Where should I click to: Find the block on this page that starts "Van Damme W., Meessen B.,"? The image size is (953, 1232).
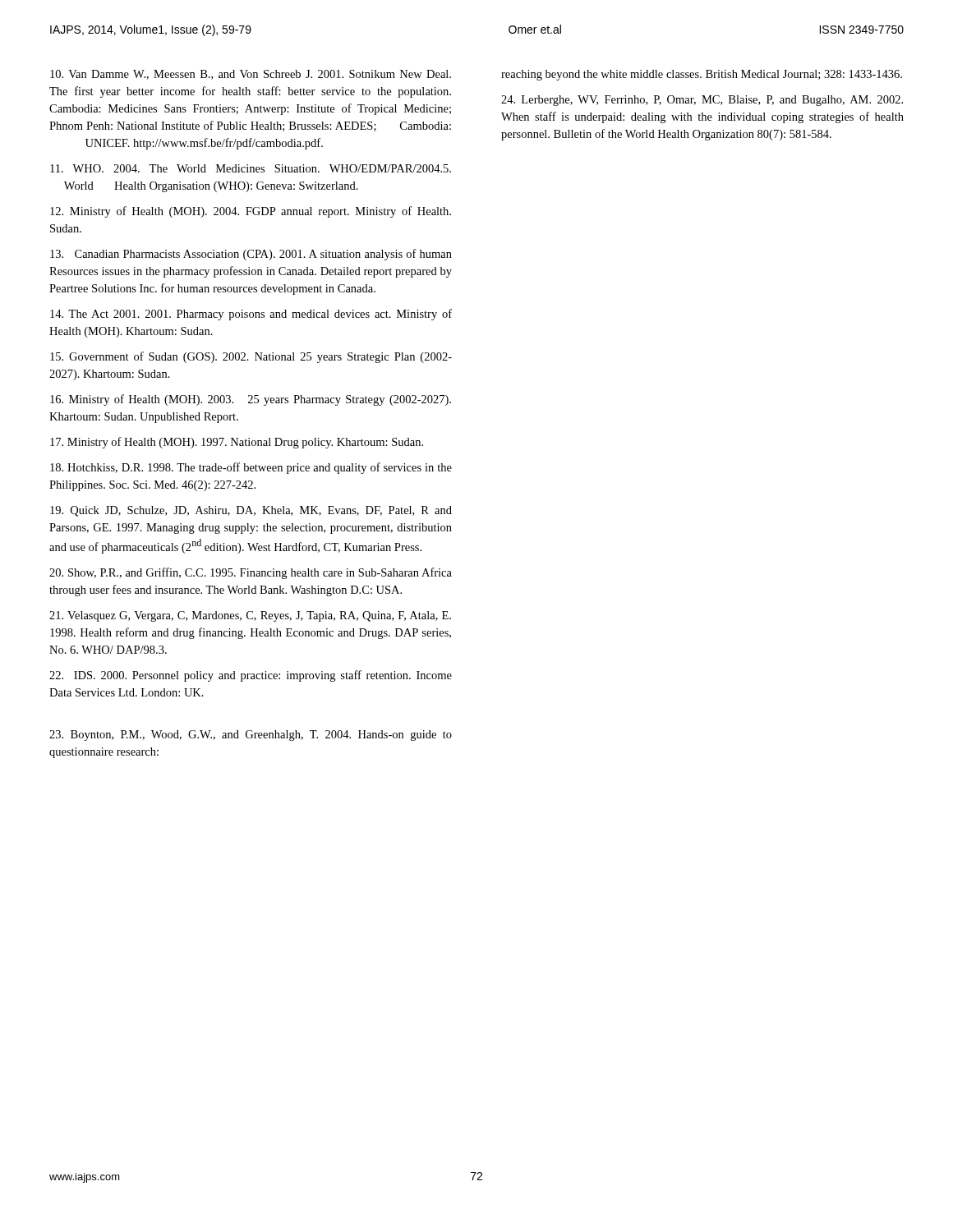251,108
